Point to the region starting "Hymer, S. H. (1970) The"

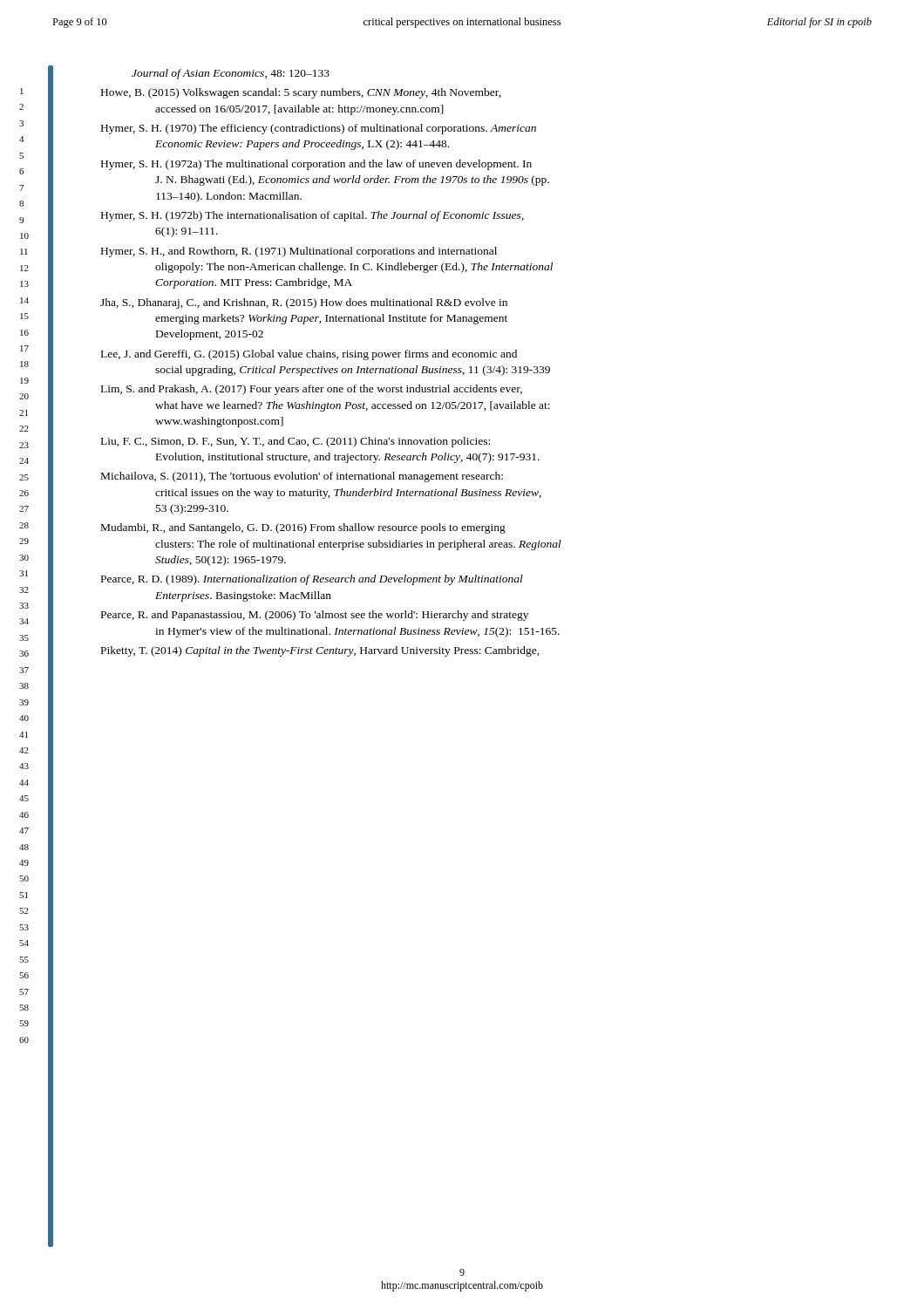click(x=318, y=136)
